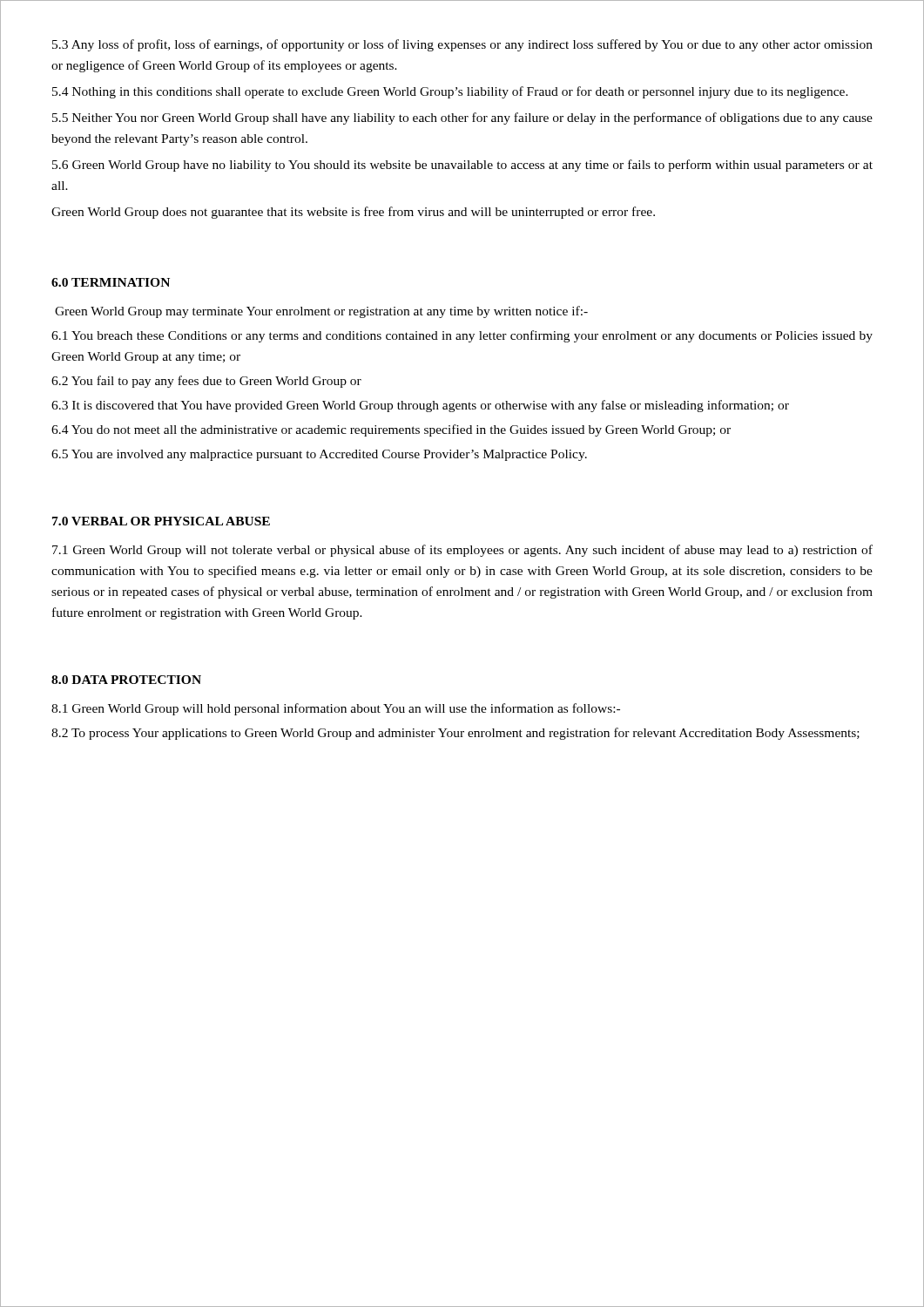
Task: Point to the element starting "6 Green World Group have no liability"
Action: (x=462, y=175)
